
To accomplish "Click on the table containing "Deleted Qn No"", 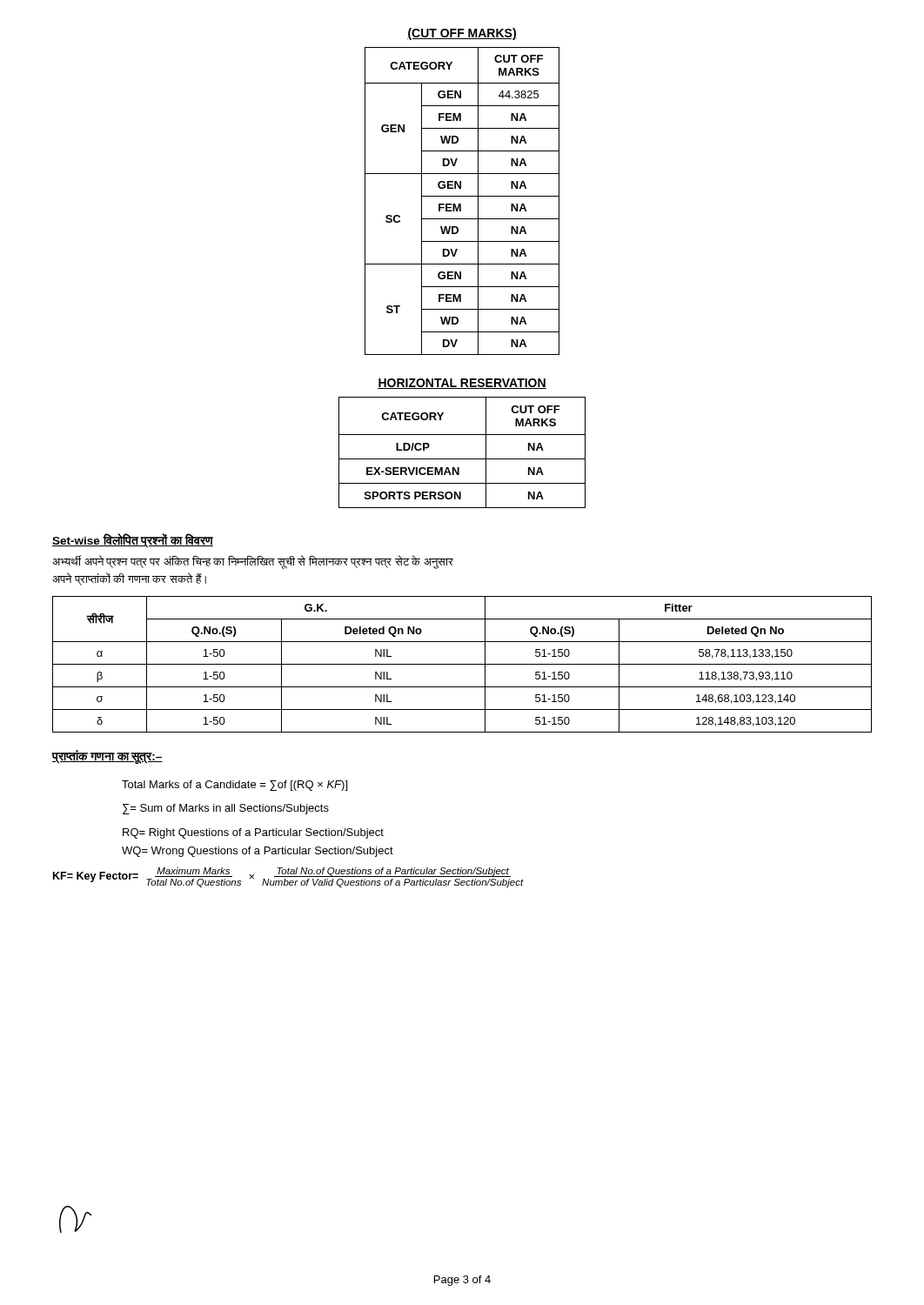I will [462, 664].
